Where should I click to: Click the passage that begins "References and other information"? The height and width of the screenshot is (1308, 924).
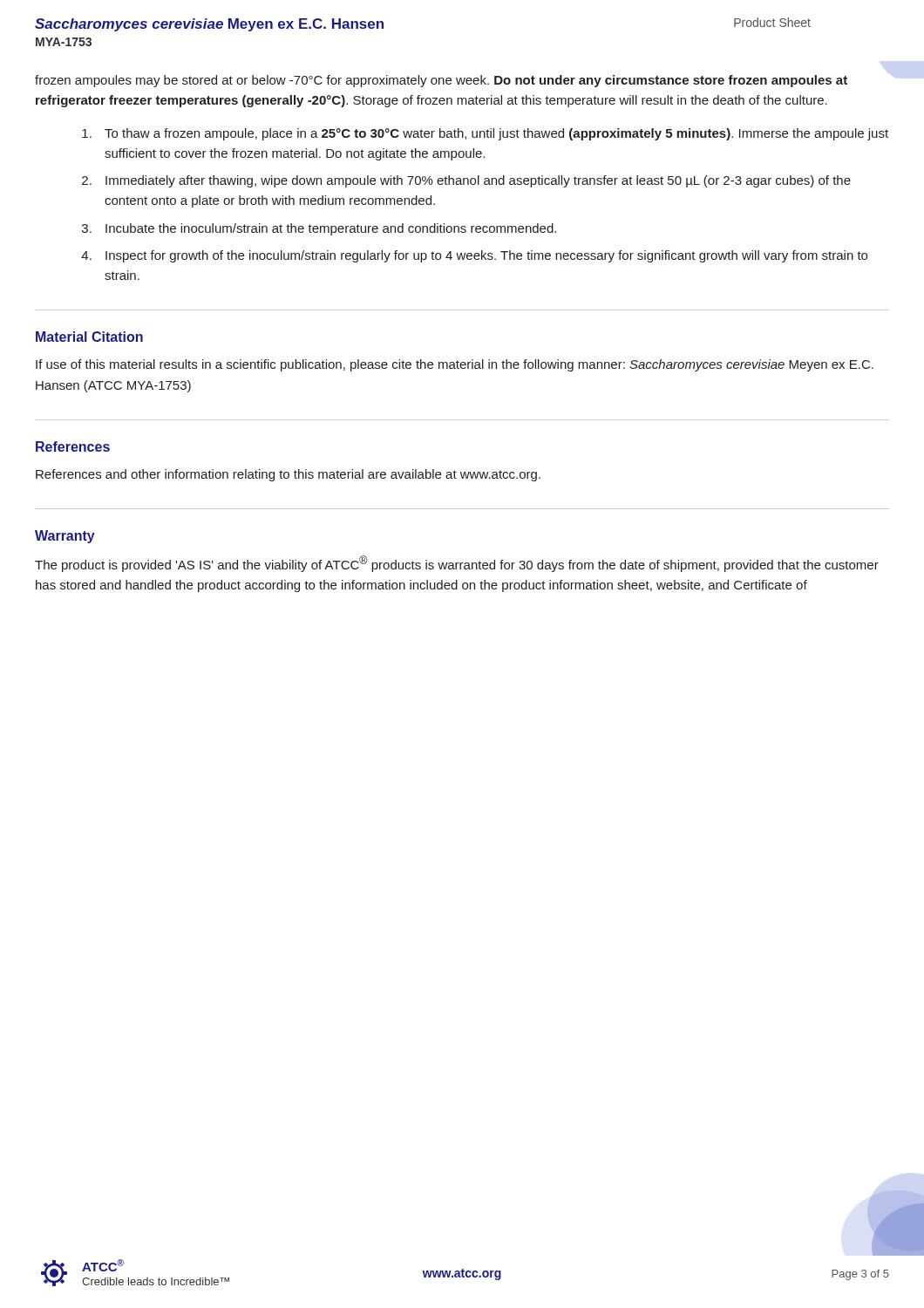pos(288,474)
